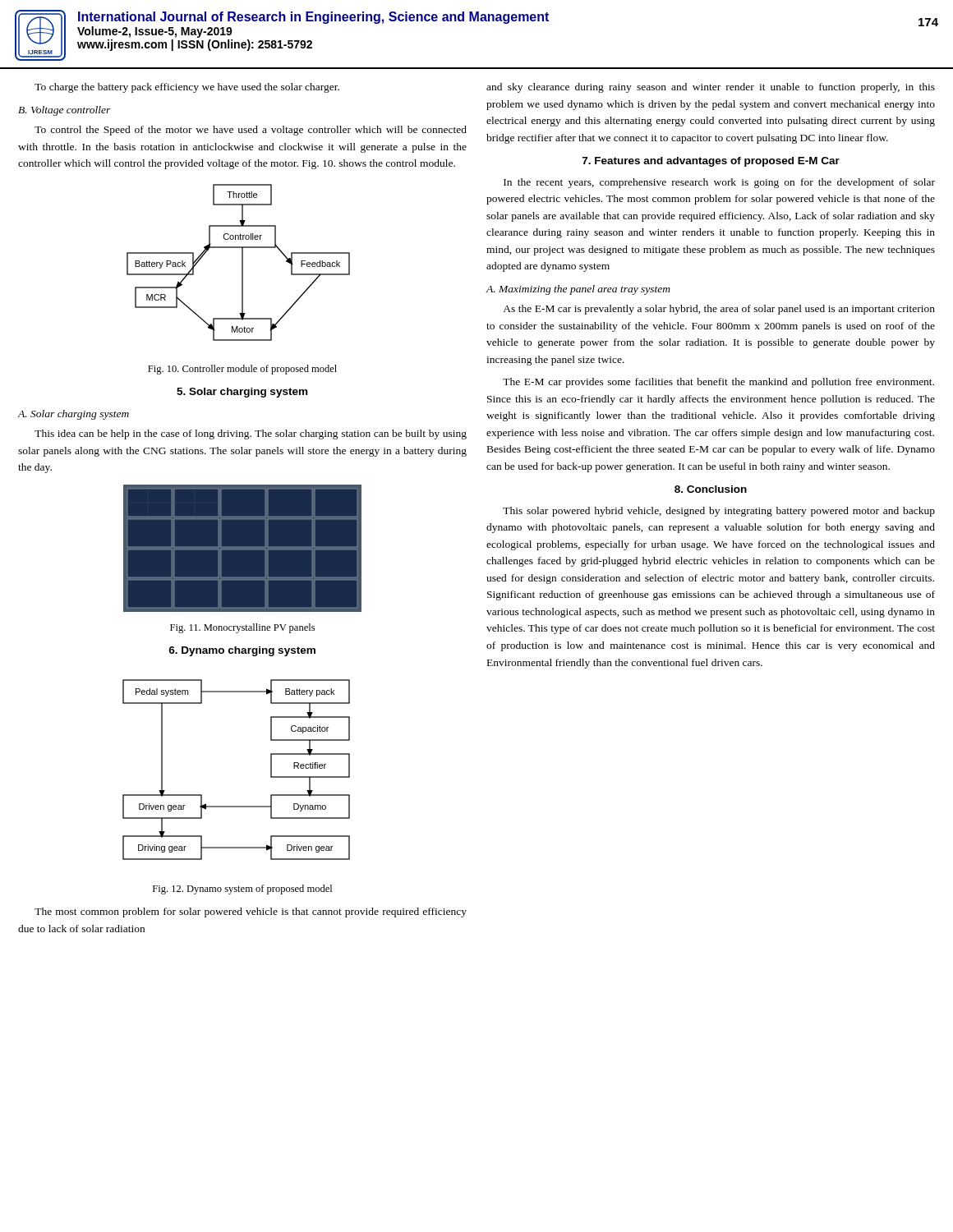Locate the text starting "Fig. 11. Monocrystalline PV"
The image size is (953, 1232).
pos(242,628)
